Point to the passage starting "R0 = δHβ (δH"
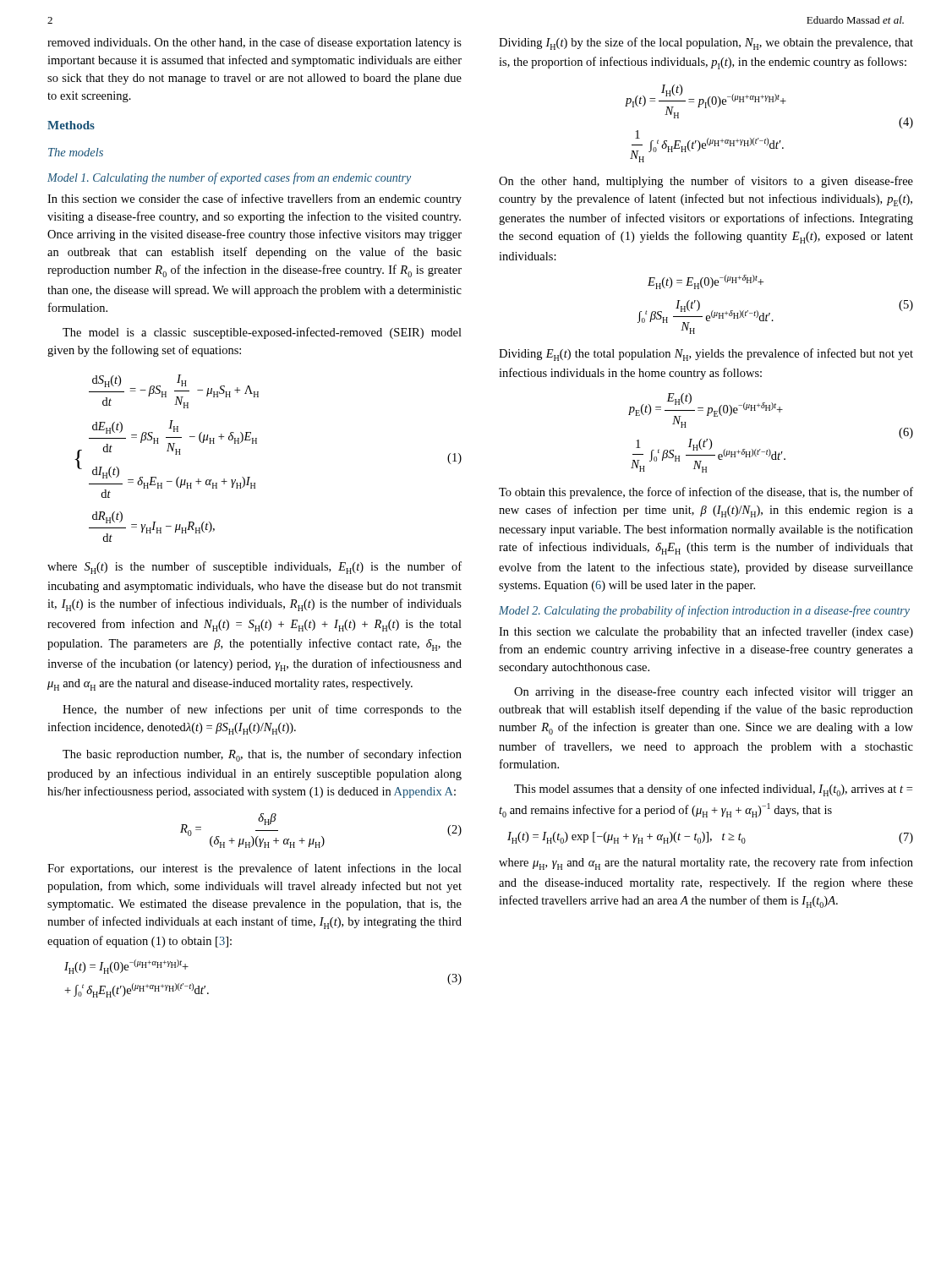This screenshot has width=952, height=1268. click(x=254, y=830)
